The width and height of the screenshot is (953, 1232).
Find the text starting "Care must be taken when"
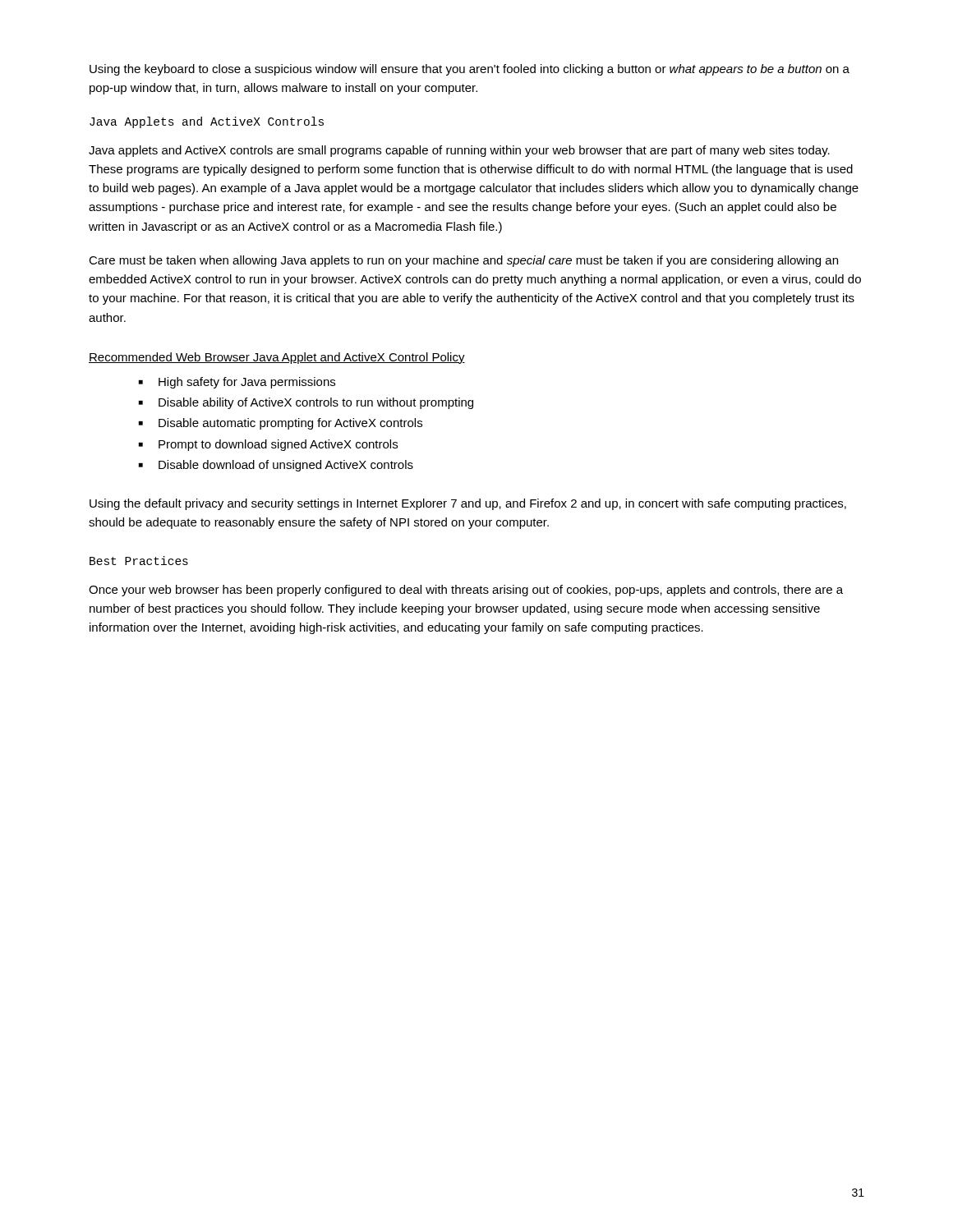(x=475, y=288)
